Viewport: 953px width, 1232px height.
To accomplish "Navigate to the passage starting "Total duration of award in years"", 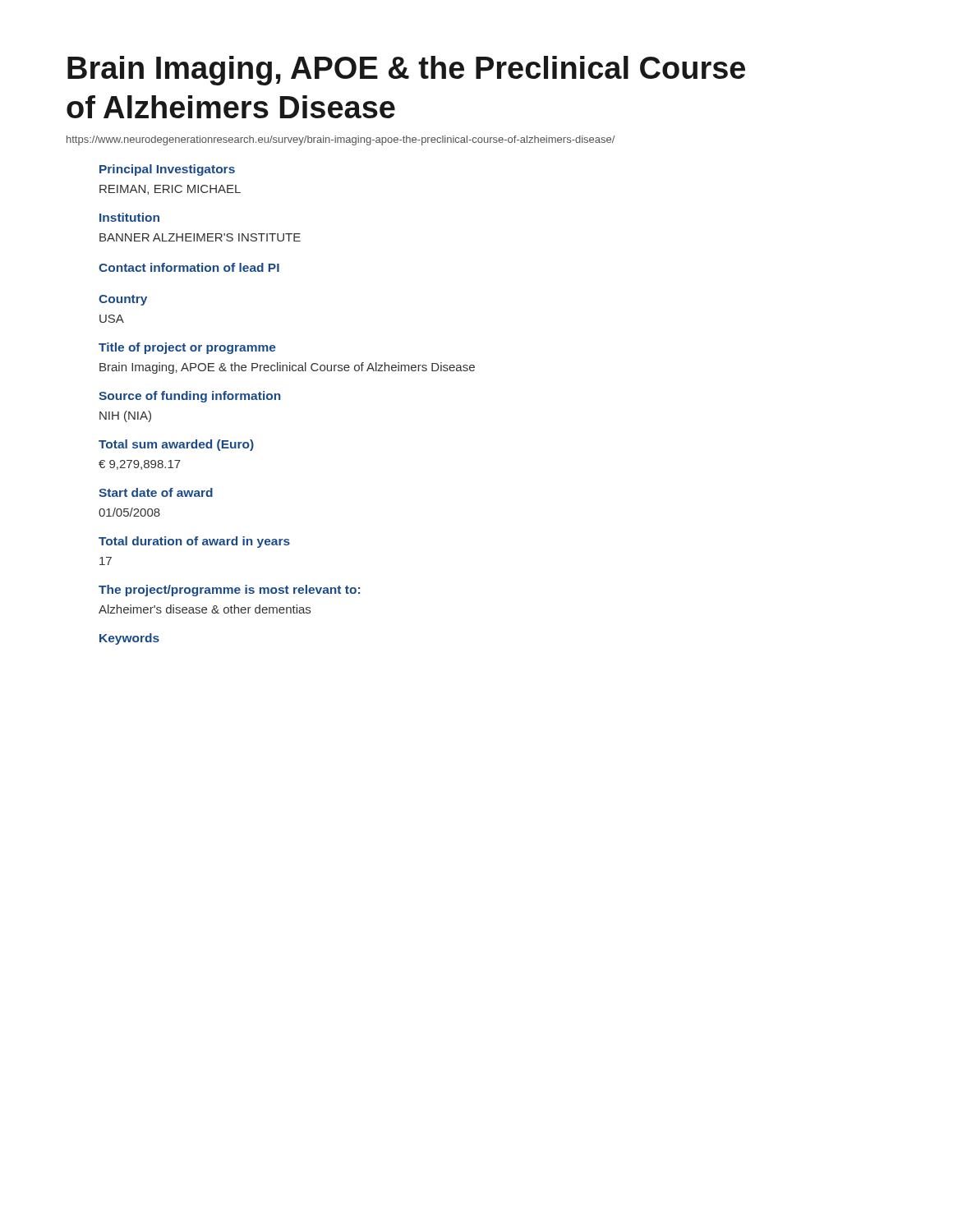I will click(194, 542).
